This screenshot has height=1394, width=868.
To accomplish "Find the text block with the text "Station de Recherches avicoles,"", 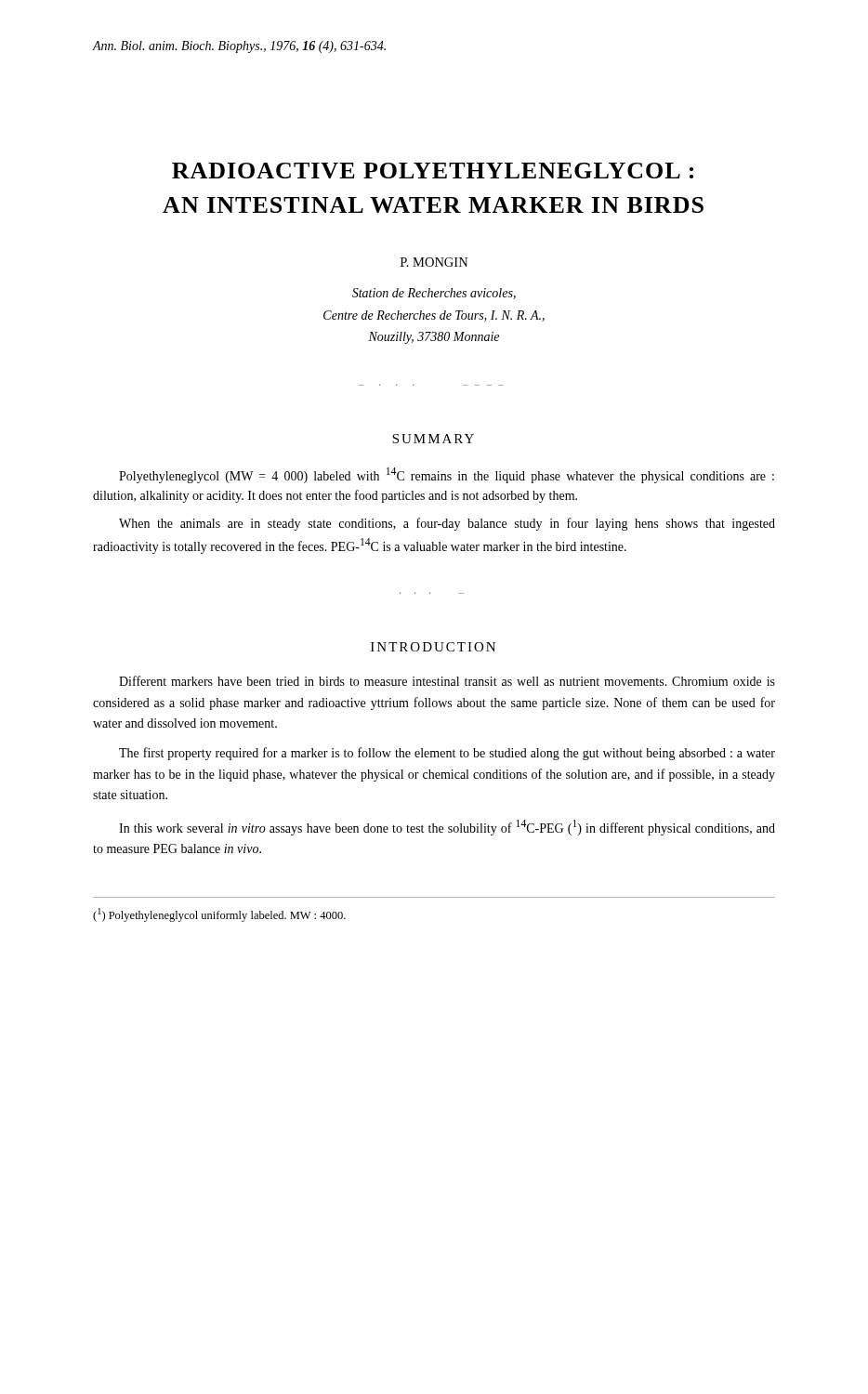I will pos(434,315).
